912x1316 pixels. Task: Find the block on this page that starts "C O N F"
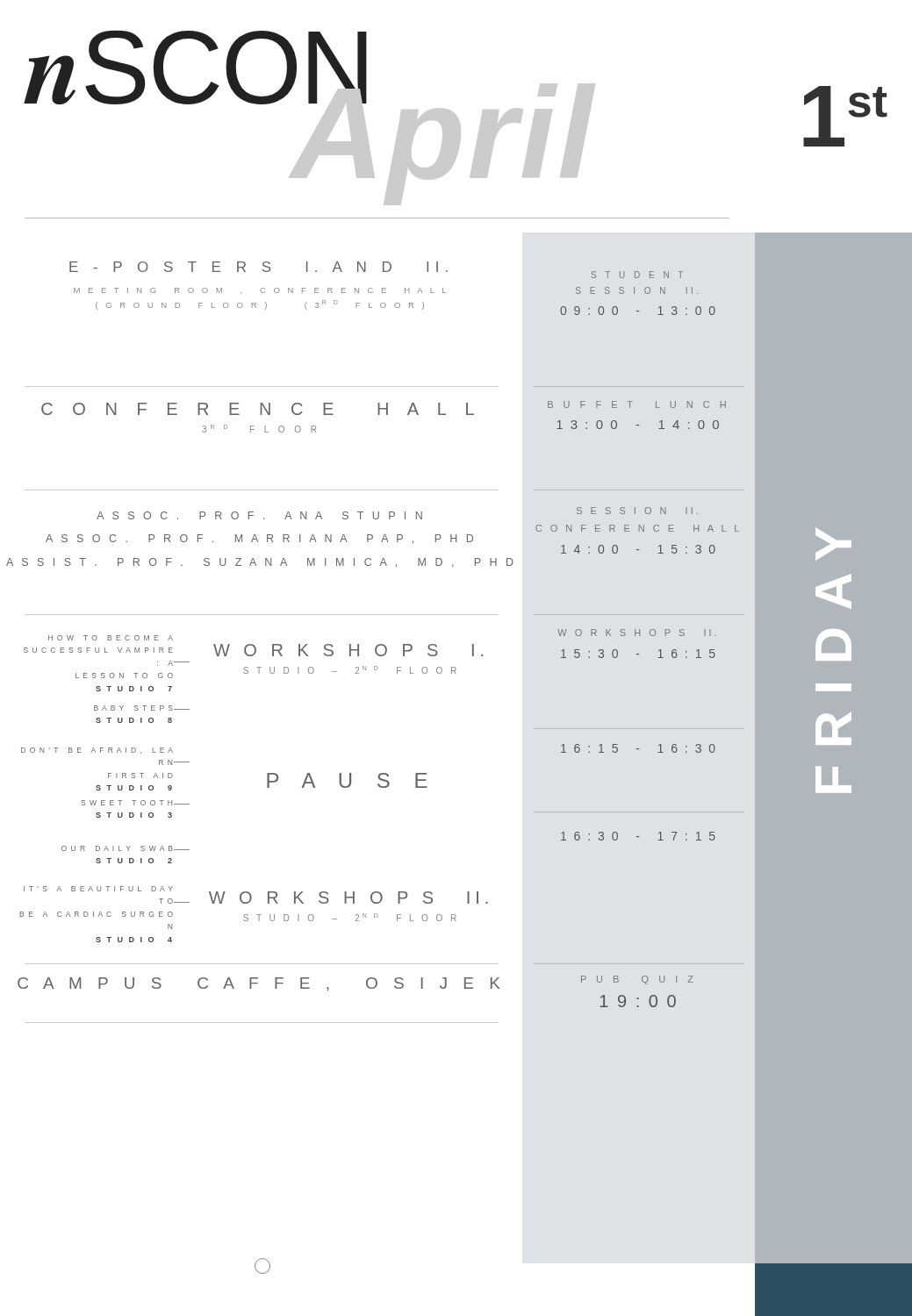point(261,417)
